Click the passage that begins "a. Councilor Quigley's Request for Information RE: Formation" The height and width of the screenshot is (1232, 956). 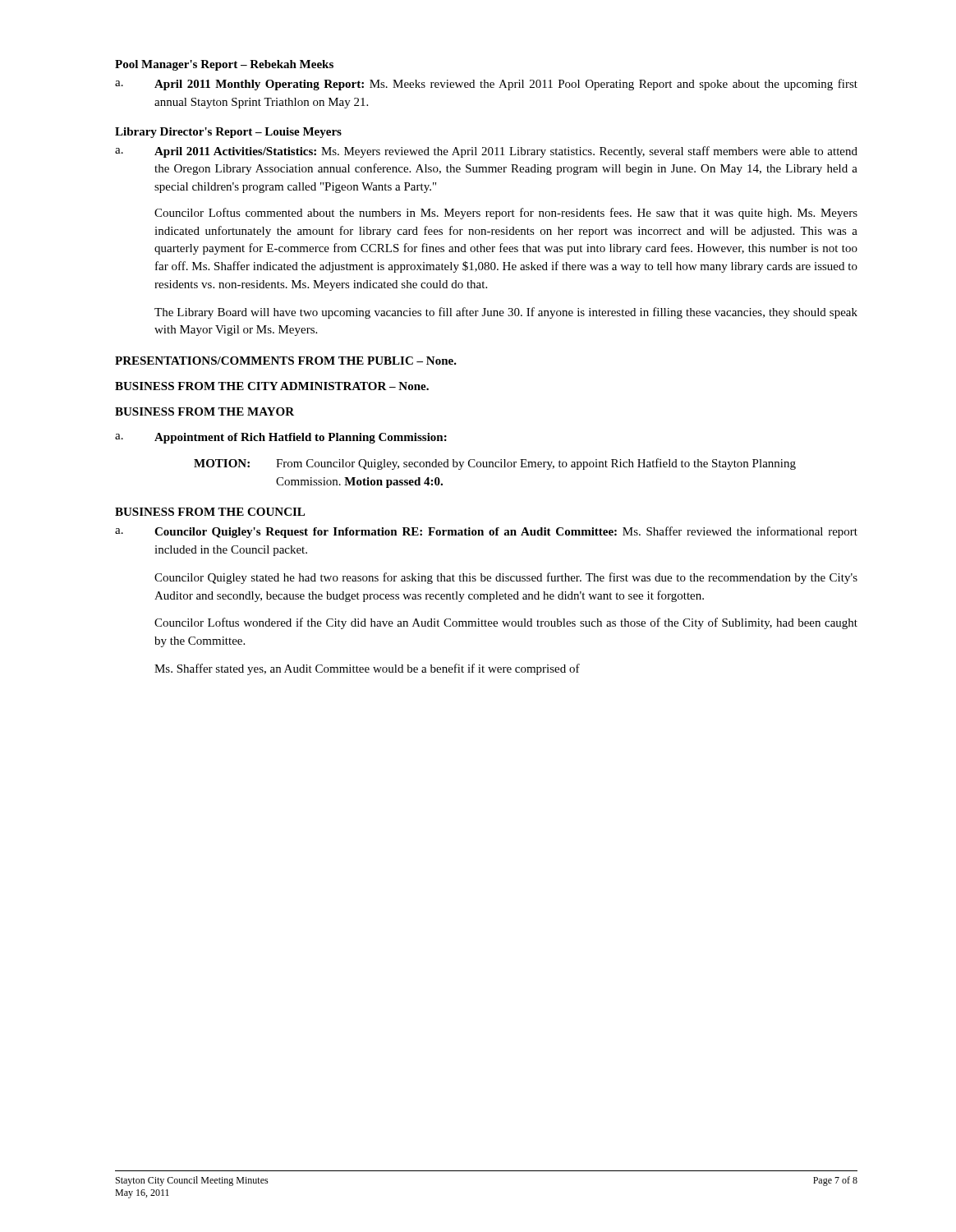coord(486,541)
